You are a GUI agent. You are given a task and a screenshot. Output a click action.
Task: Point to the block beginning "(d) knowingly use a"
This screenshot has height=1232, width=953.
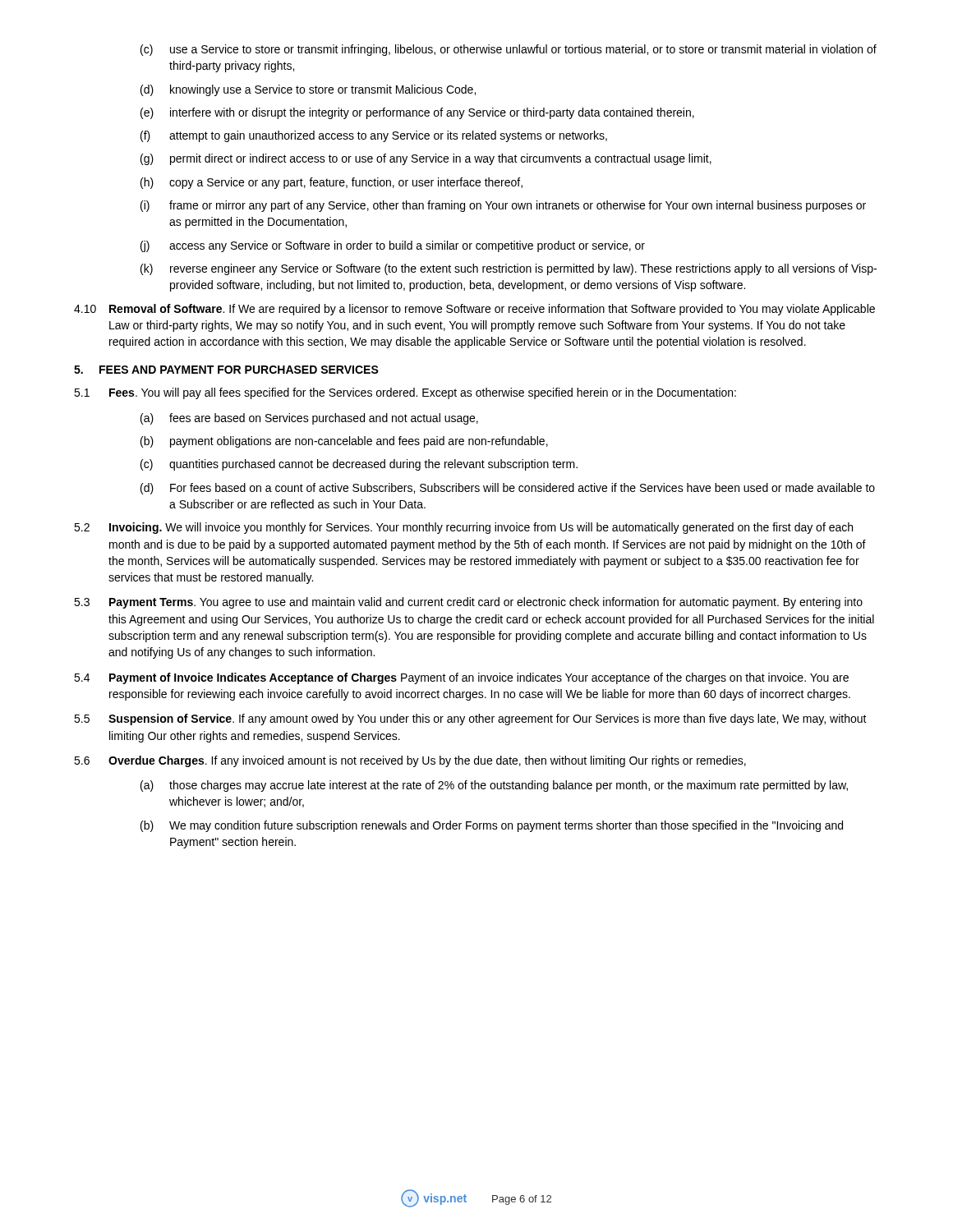tap(308, 90)
